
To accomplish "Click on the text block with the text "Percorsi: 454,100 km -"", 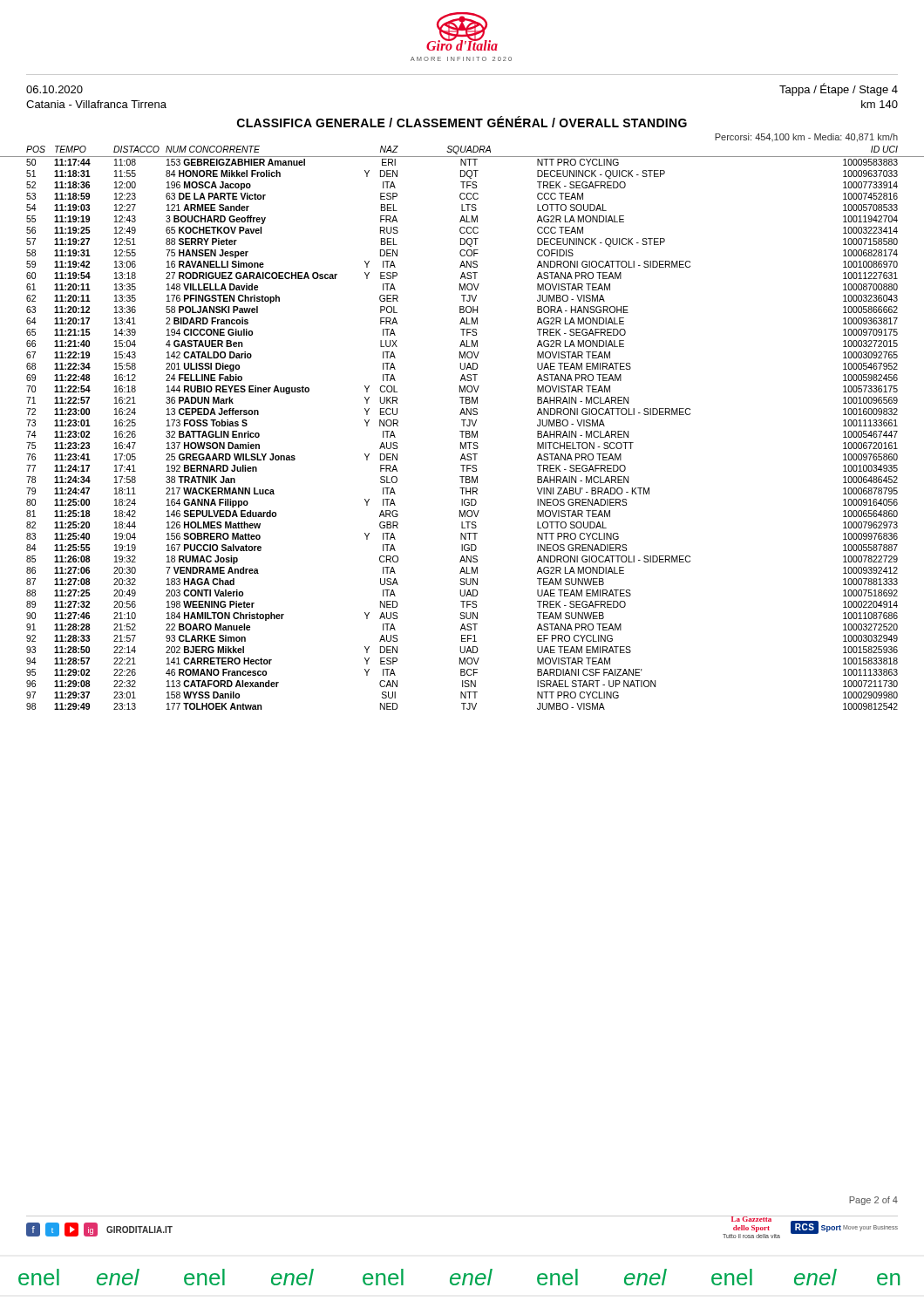I will coord(806,137).
